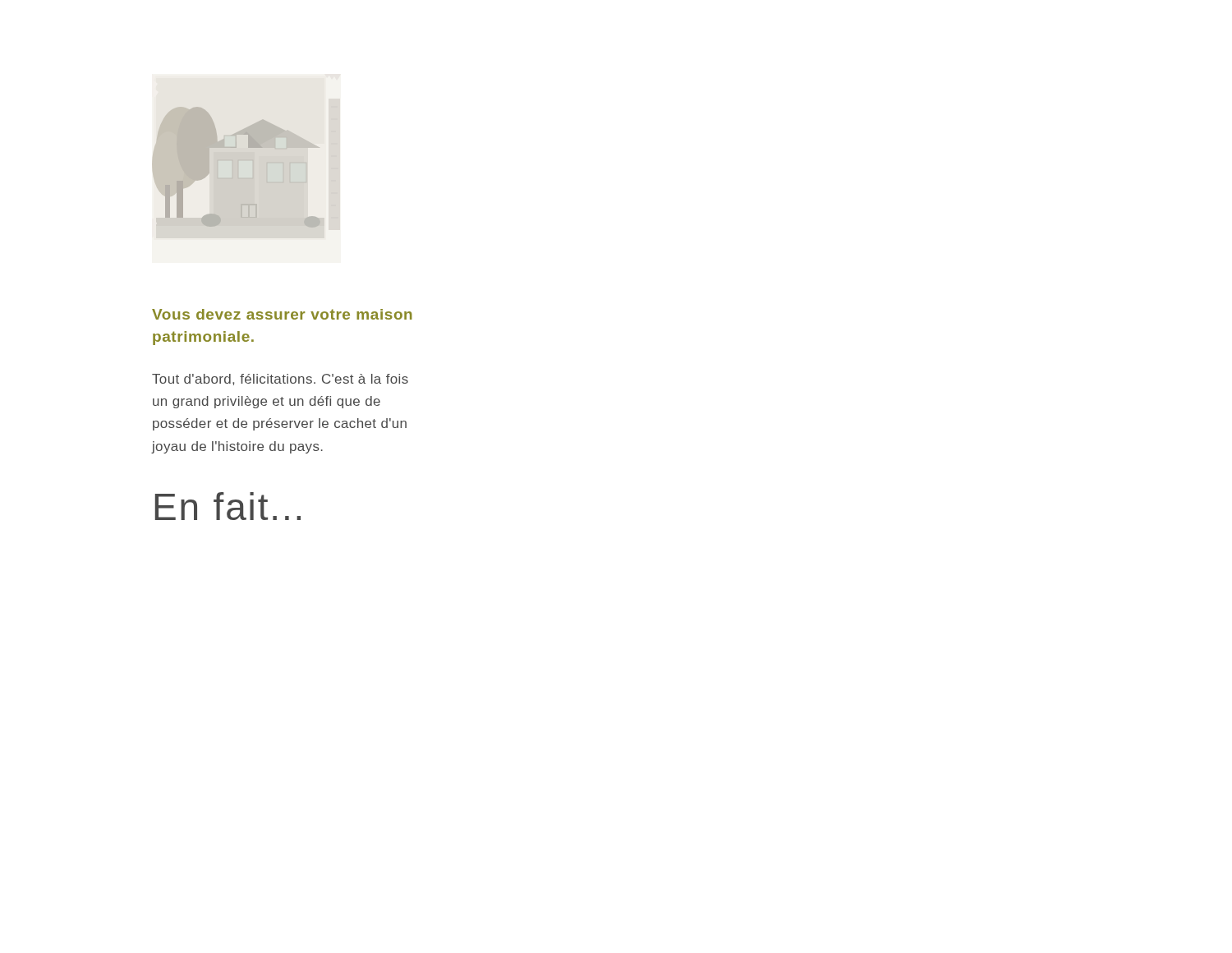
Task: Locate the title with the text "En fait..."
Action: pos(292,507)
